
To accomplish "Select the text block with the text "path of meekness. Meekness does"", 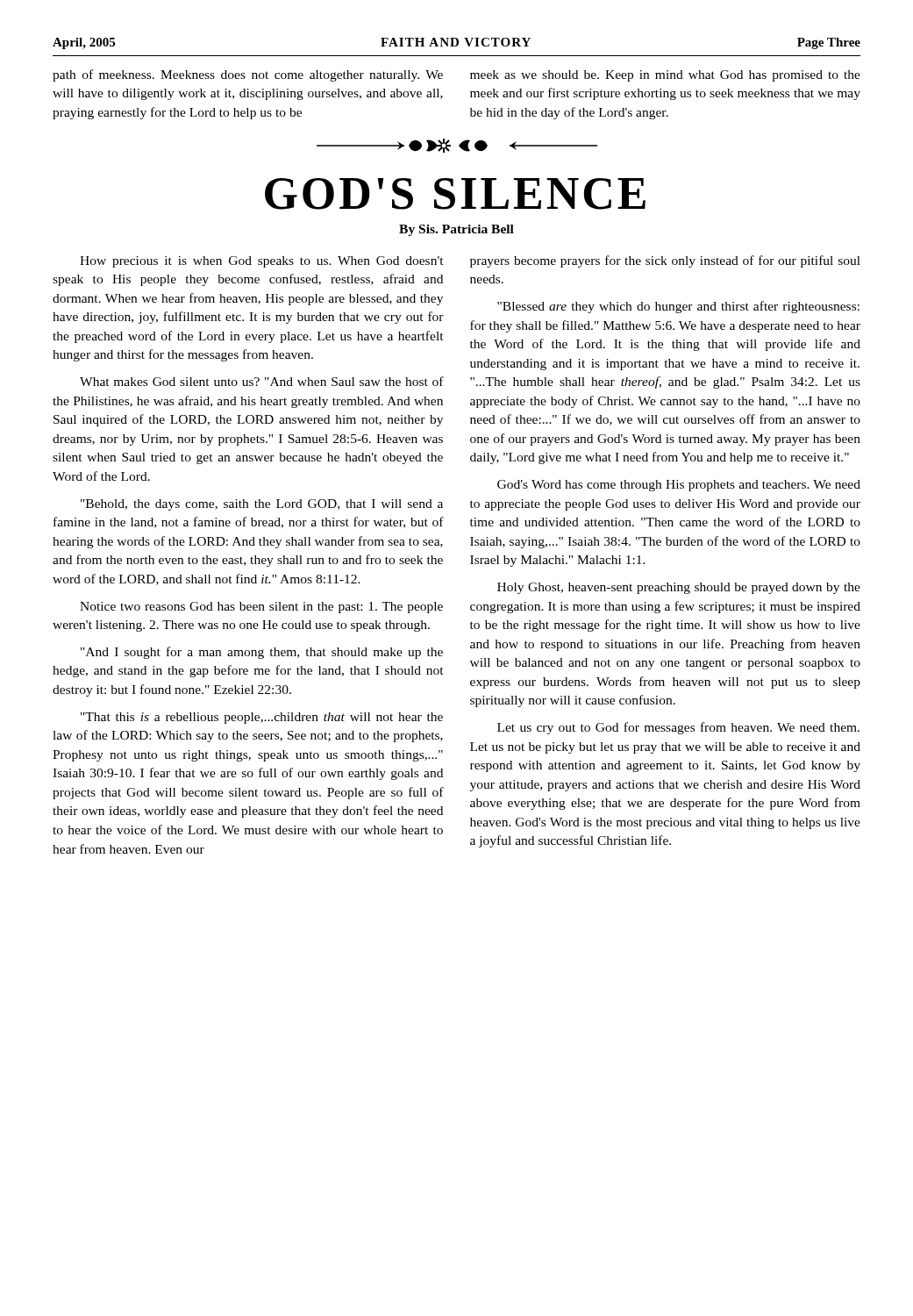I will point(248,93).
